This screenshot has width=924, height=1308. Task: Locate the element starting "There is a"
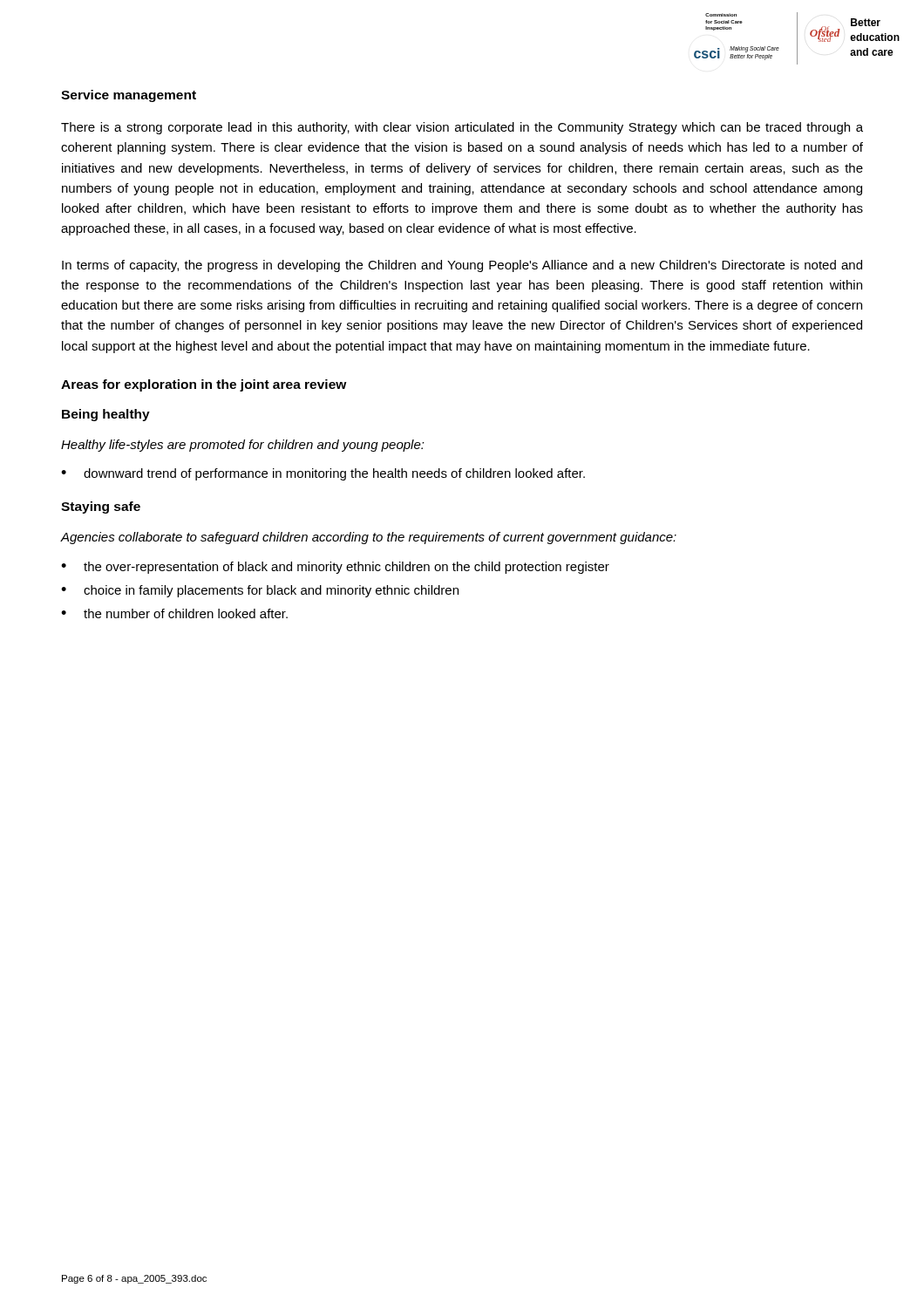click(x=462, y=178)
